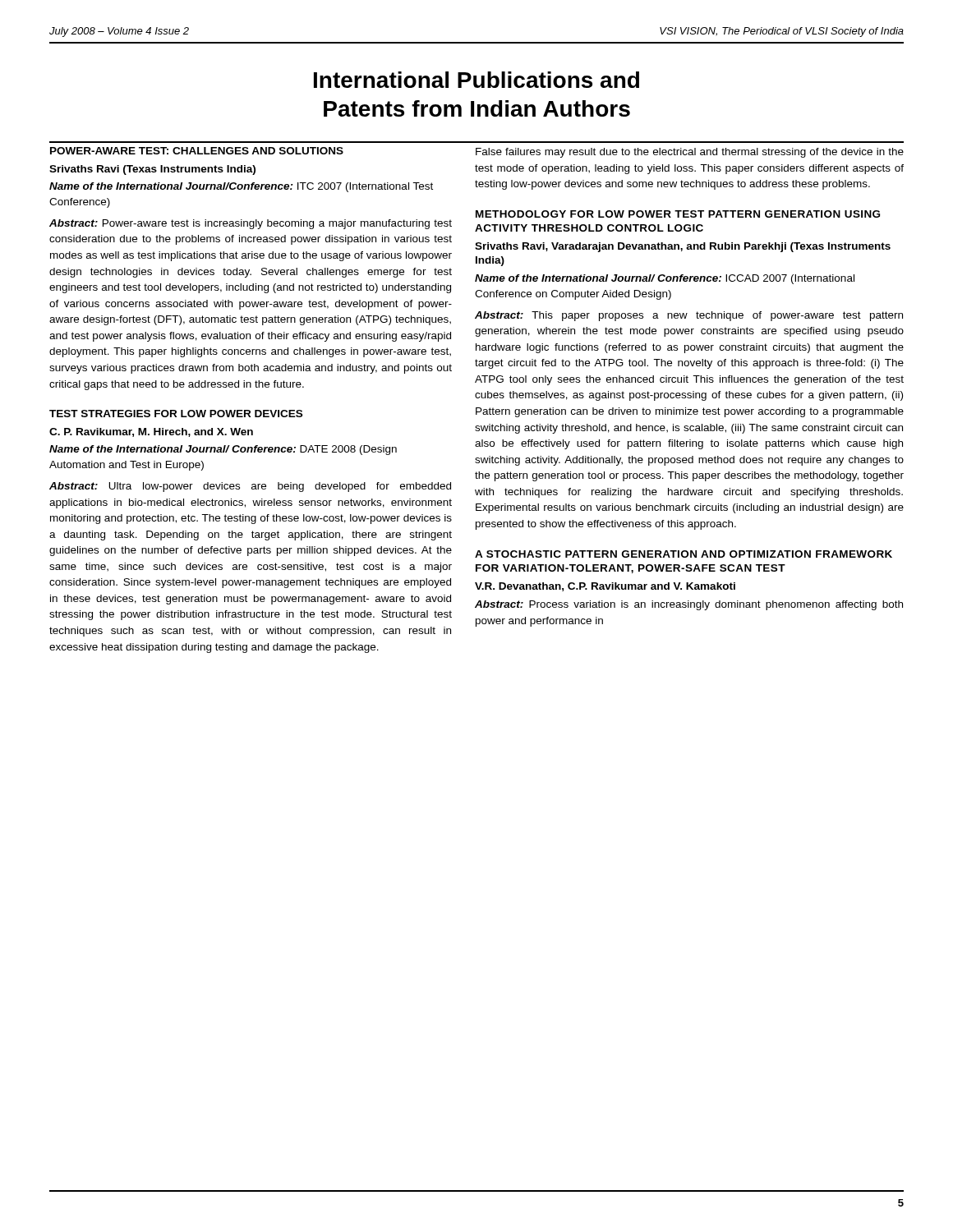Click on the section header that says "POWER-AWARE TEST: CHALLENGES AND SOLUTIONS"
953x1232 pixels.
pyautogui.click(x=196, y=151)
